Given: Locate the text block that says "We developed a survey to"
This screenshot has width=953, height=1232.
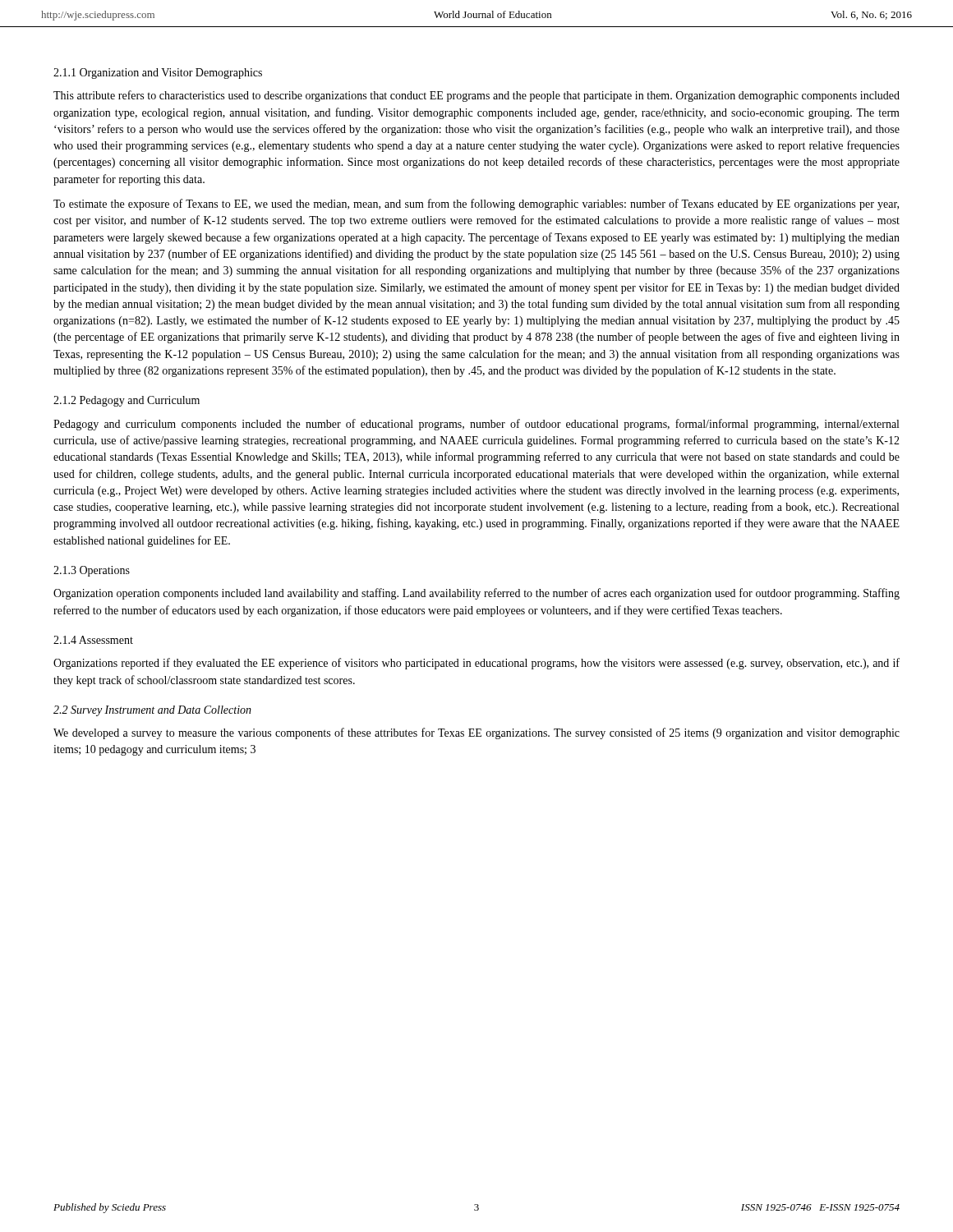Looking at the screenshot, I should (x=476, y=742).
